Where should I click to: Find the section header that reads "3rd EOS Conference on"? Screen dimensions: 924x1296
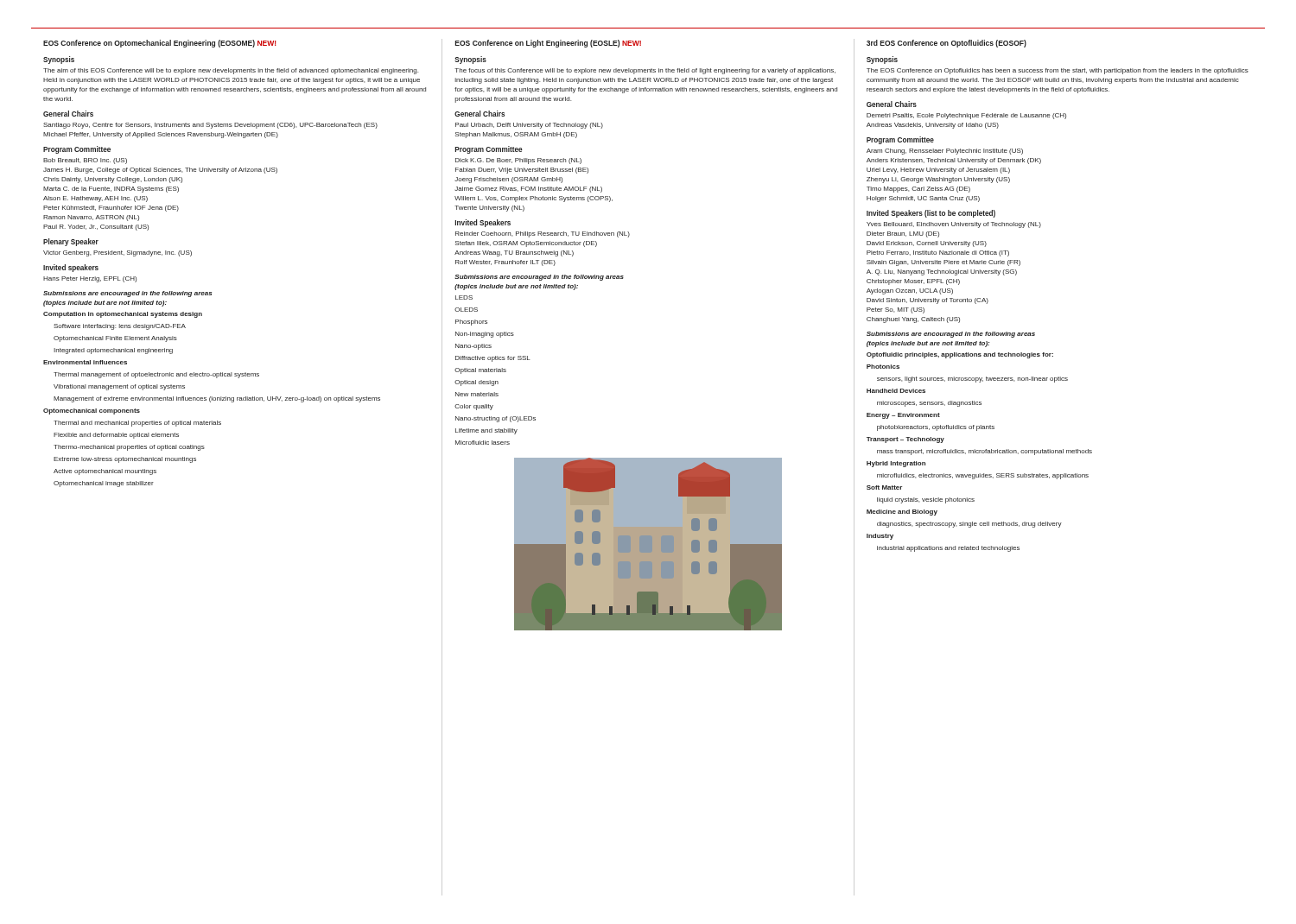tap(946, 43)
